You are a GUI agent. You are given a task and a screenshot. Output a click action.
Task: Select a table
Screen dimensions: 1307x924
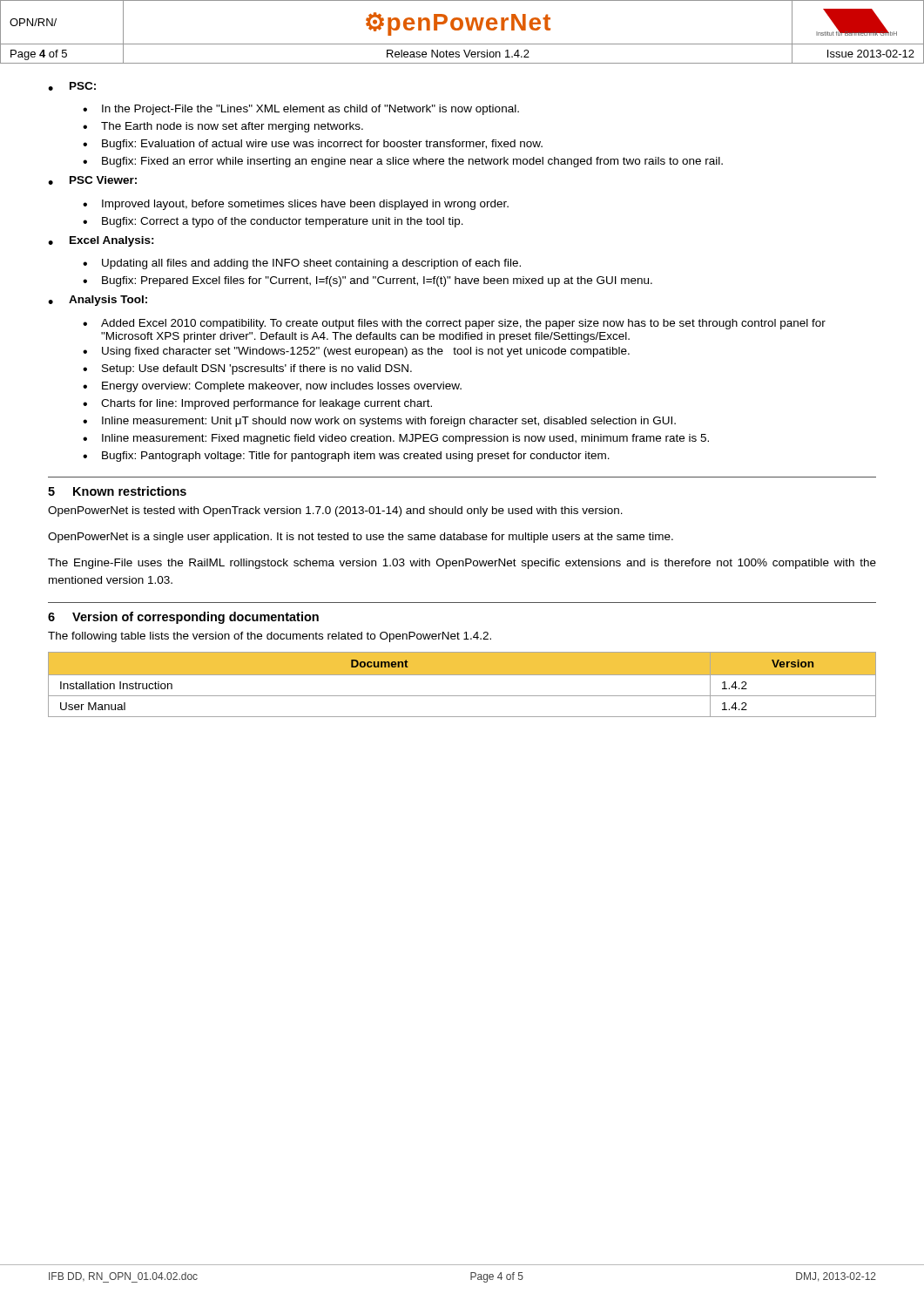[462, 684]
